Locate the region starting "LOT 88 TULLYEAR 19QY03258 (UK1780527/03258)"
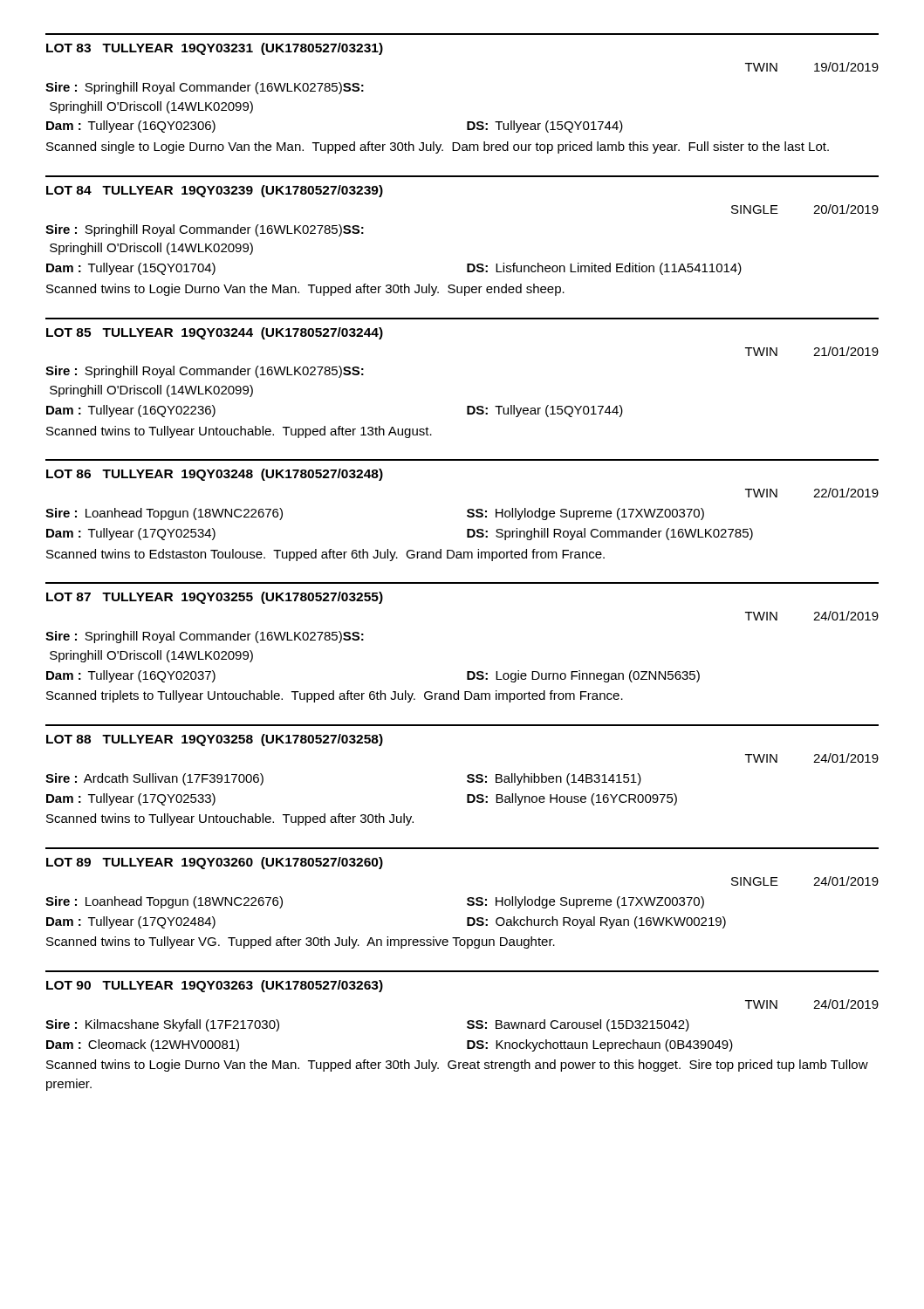Image resolution: width=924 pixels, height=1309 pixels. [x=214, y=739]
